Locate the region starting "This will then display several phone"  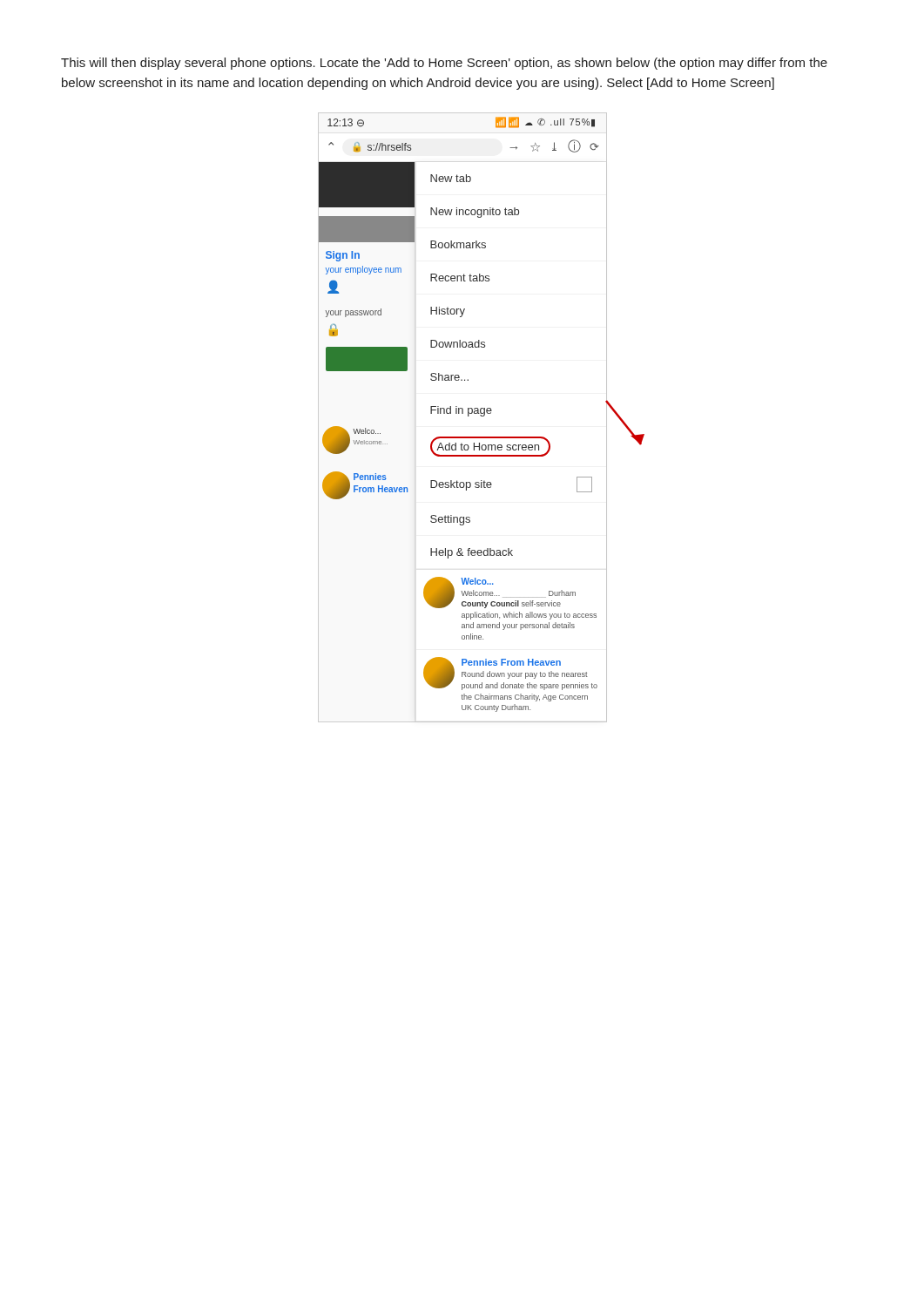(444, 72)
